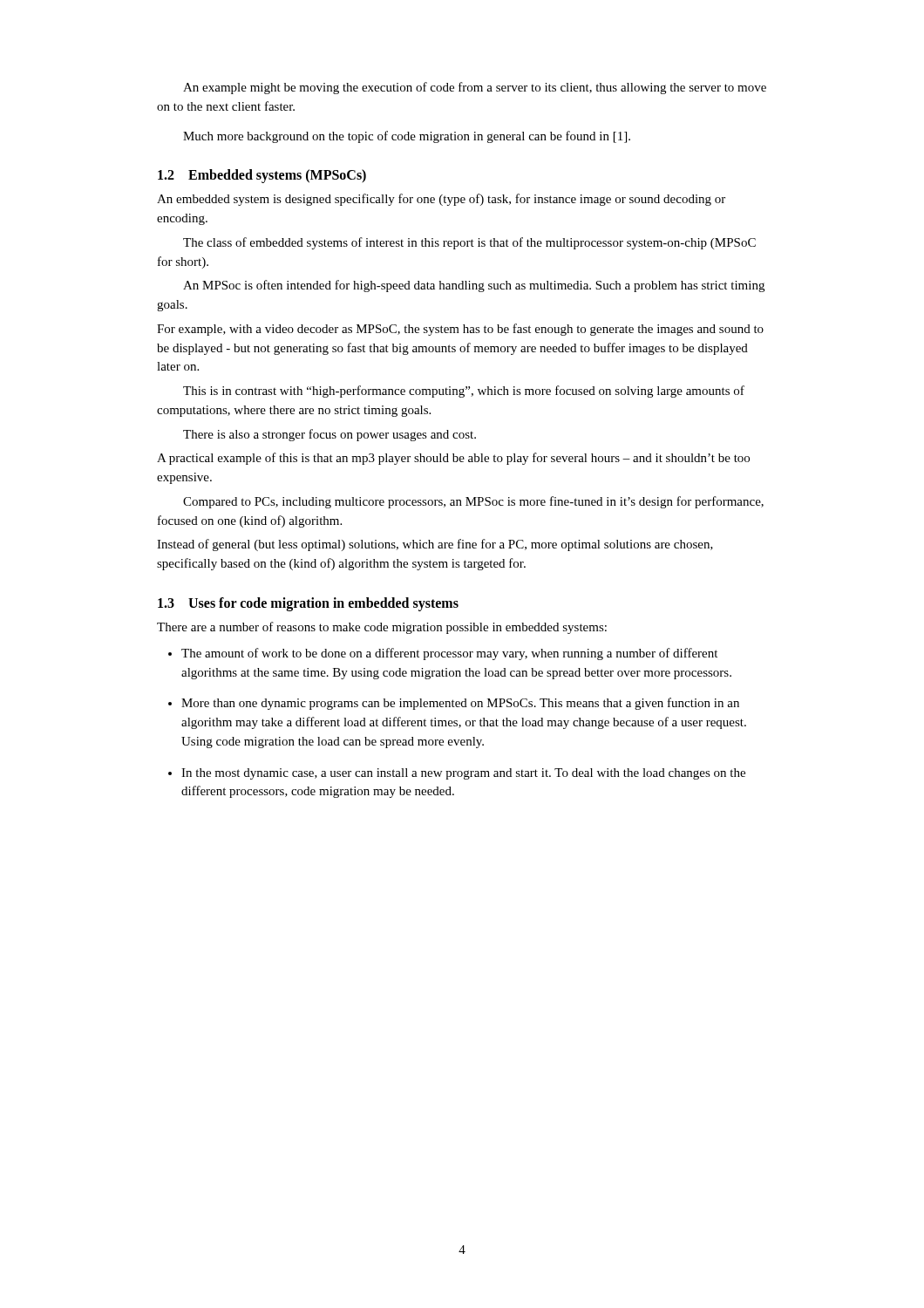
Task: Click the passage that begins "This is in contrast with “high-performance computing”, which"
Action: pos(462,401)
